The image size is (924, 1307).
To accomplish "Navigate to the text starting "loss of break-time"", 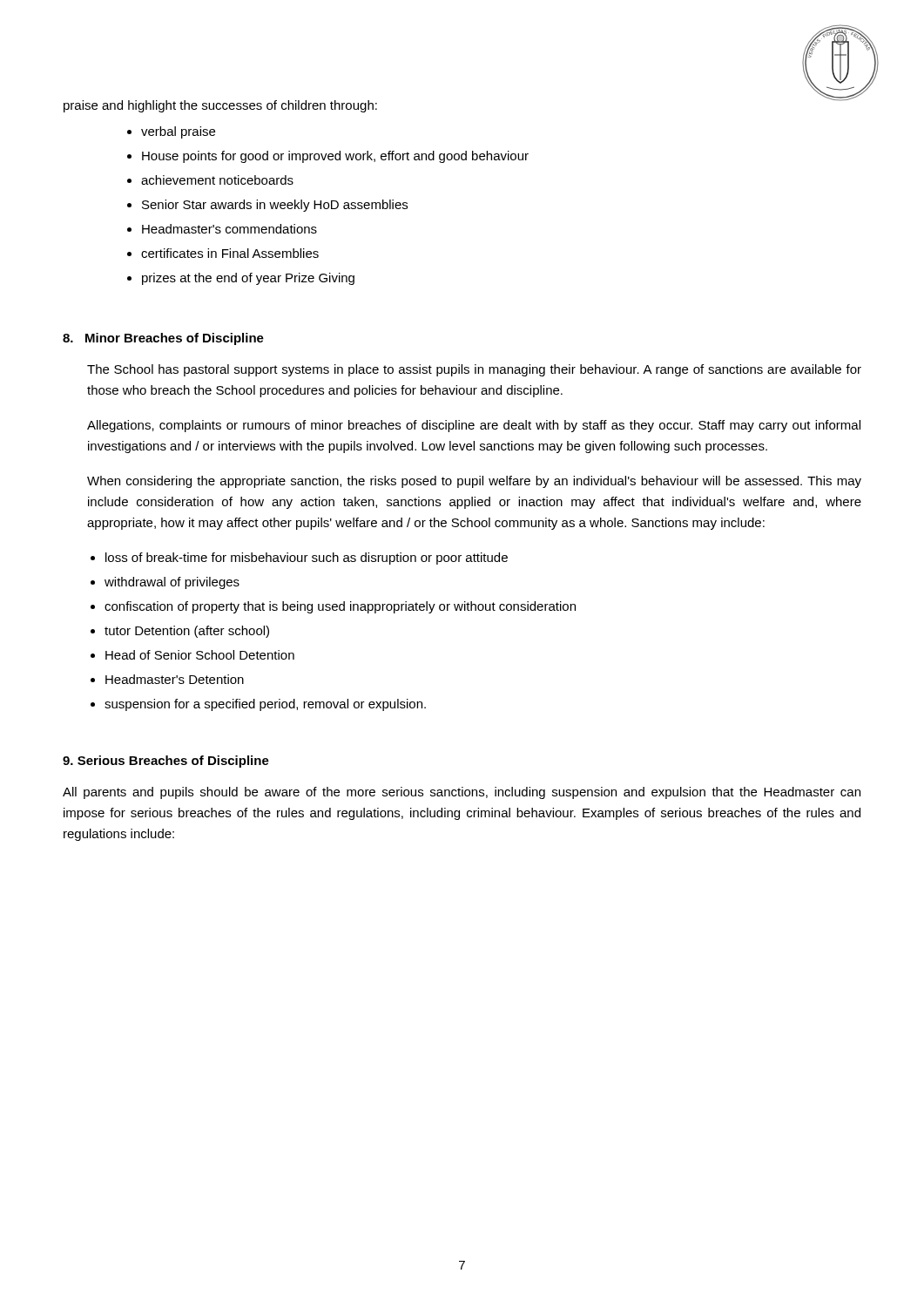I will (306, 557).
